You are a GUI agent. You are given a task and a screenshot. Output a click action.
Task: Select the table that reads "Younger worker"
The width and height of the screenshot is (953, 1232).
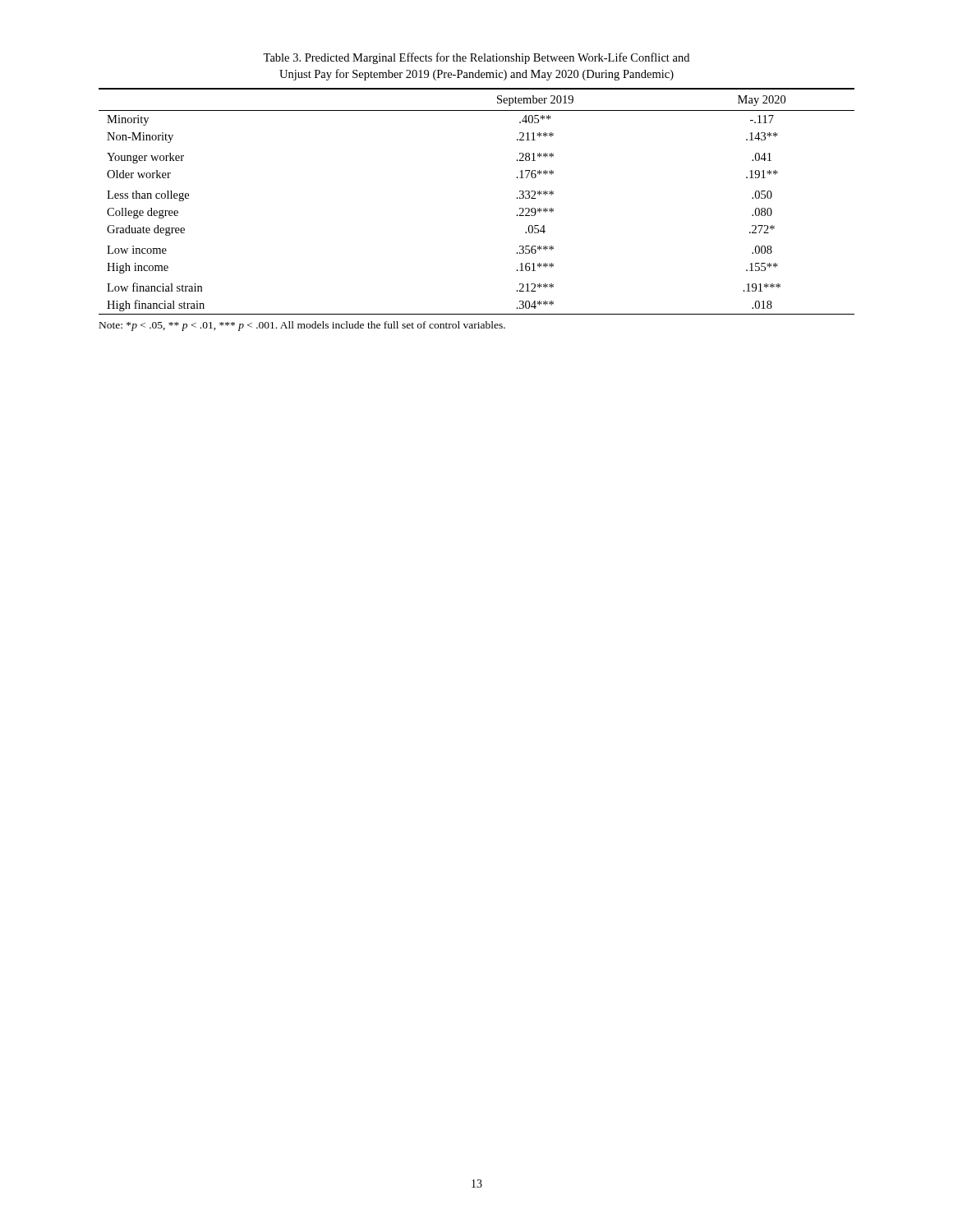pos(476,201)
